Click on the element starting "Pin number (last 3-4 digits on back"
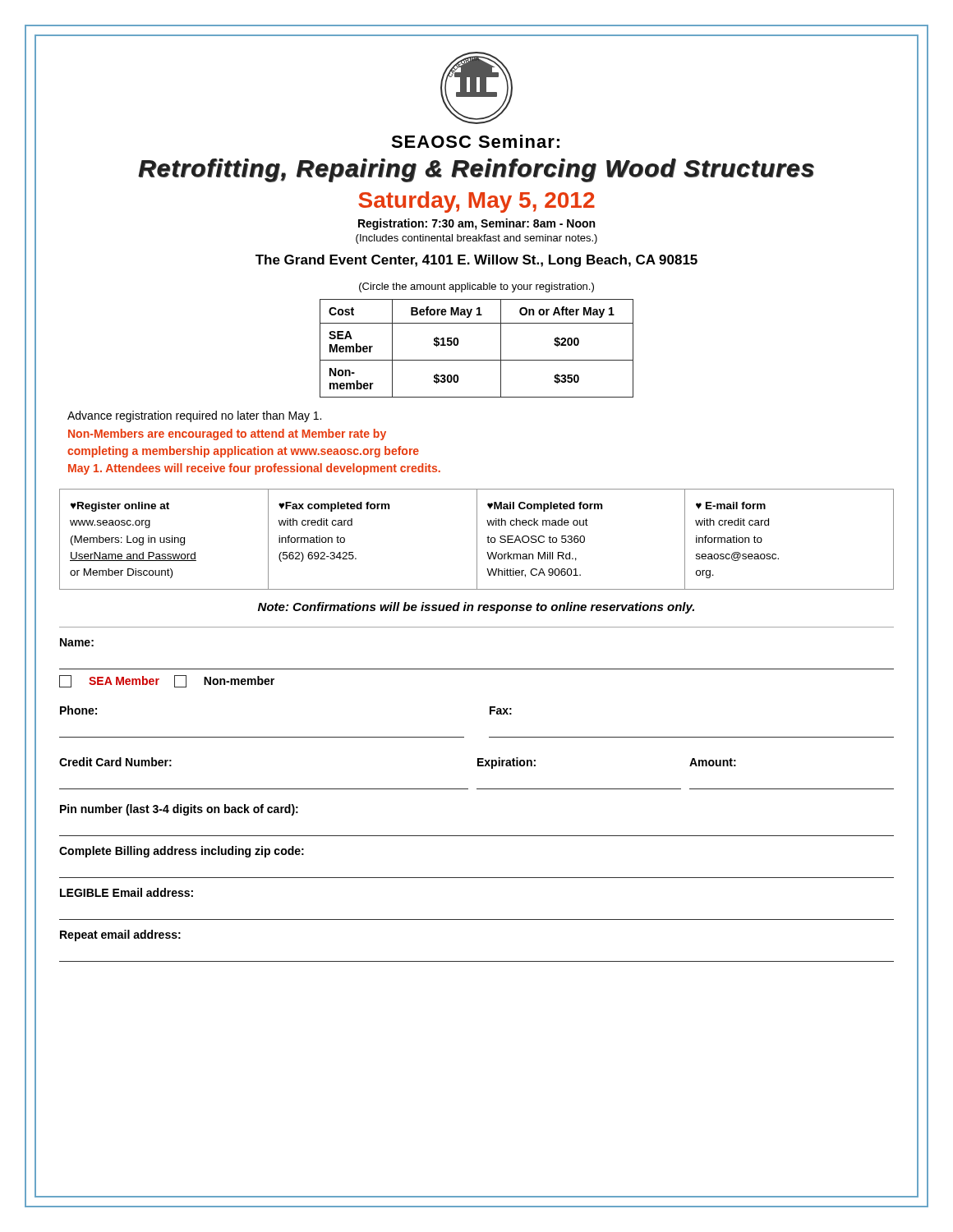This screenshot has width=953, height=1232. coord(179,809)
